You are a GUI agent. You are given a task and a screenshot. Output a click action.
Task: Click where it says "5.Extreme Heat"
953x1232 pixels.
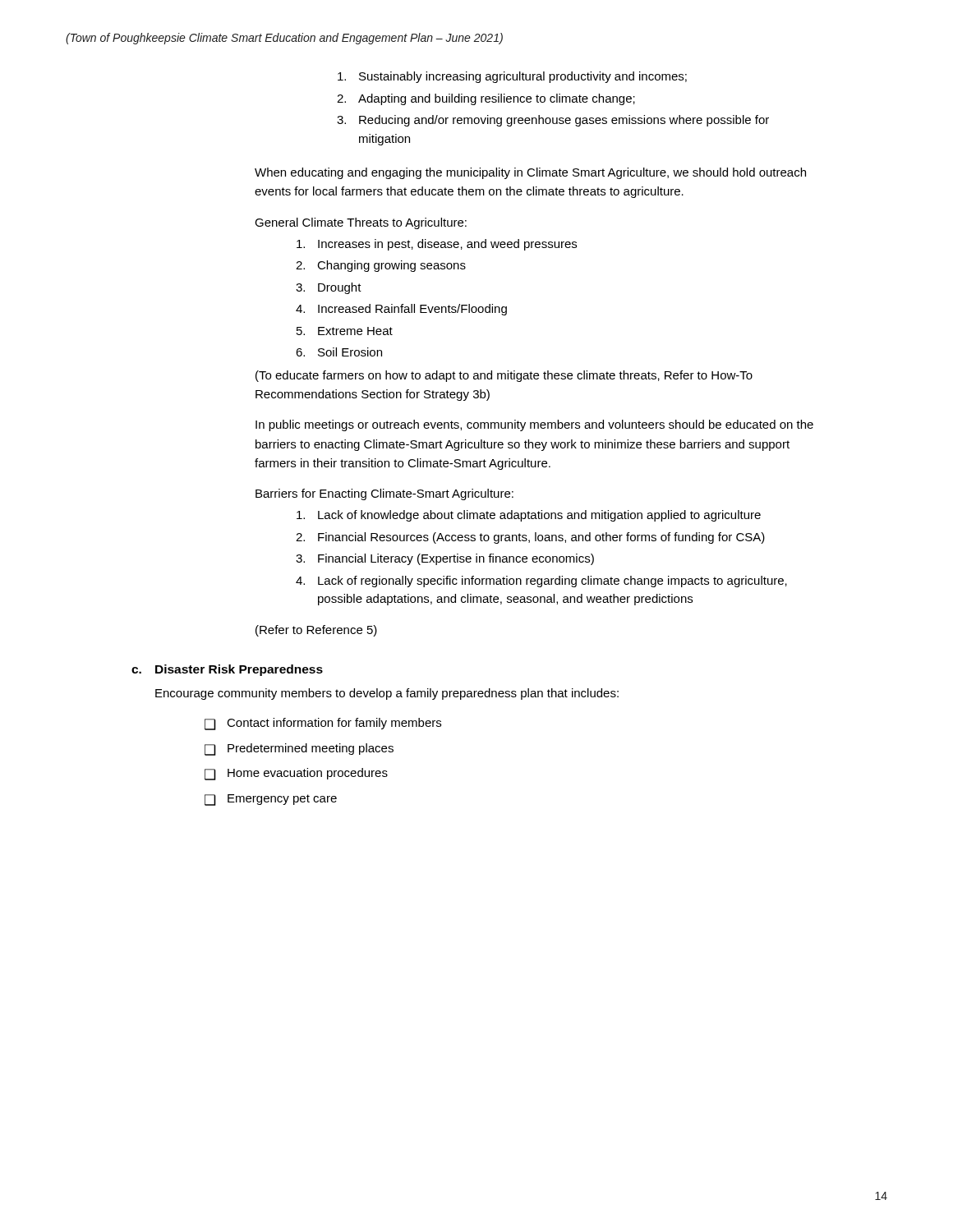pyautogui.click(x=344, y=331)
